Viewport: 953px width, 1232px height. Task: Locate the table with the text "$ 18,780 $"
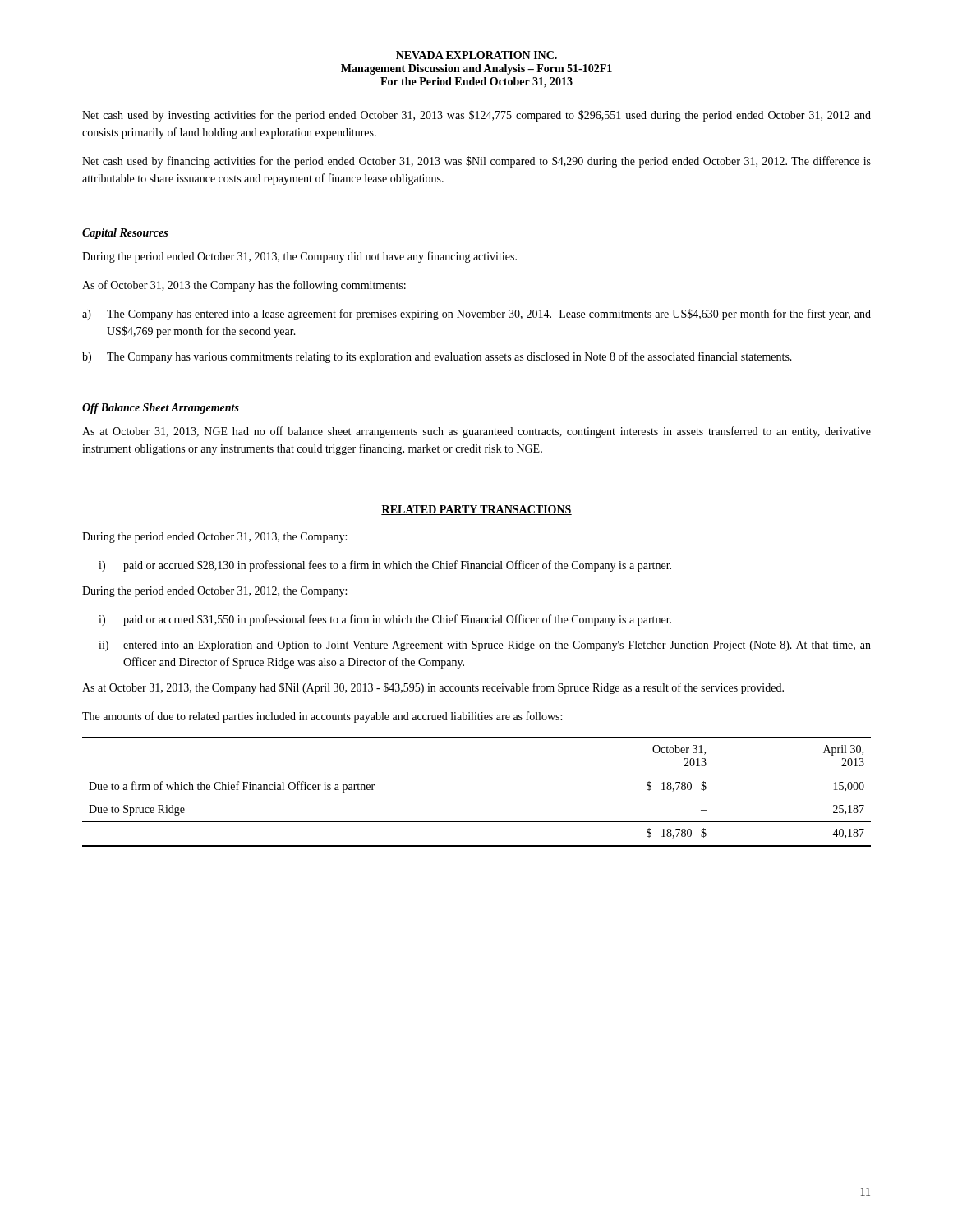pyautogui.click(x=476, y=792)
